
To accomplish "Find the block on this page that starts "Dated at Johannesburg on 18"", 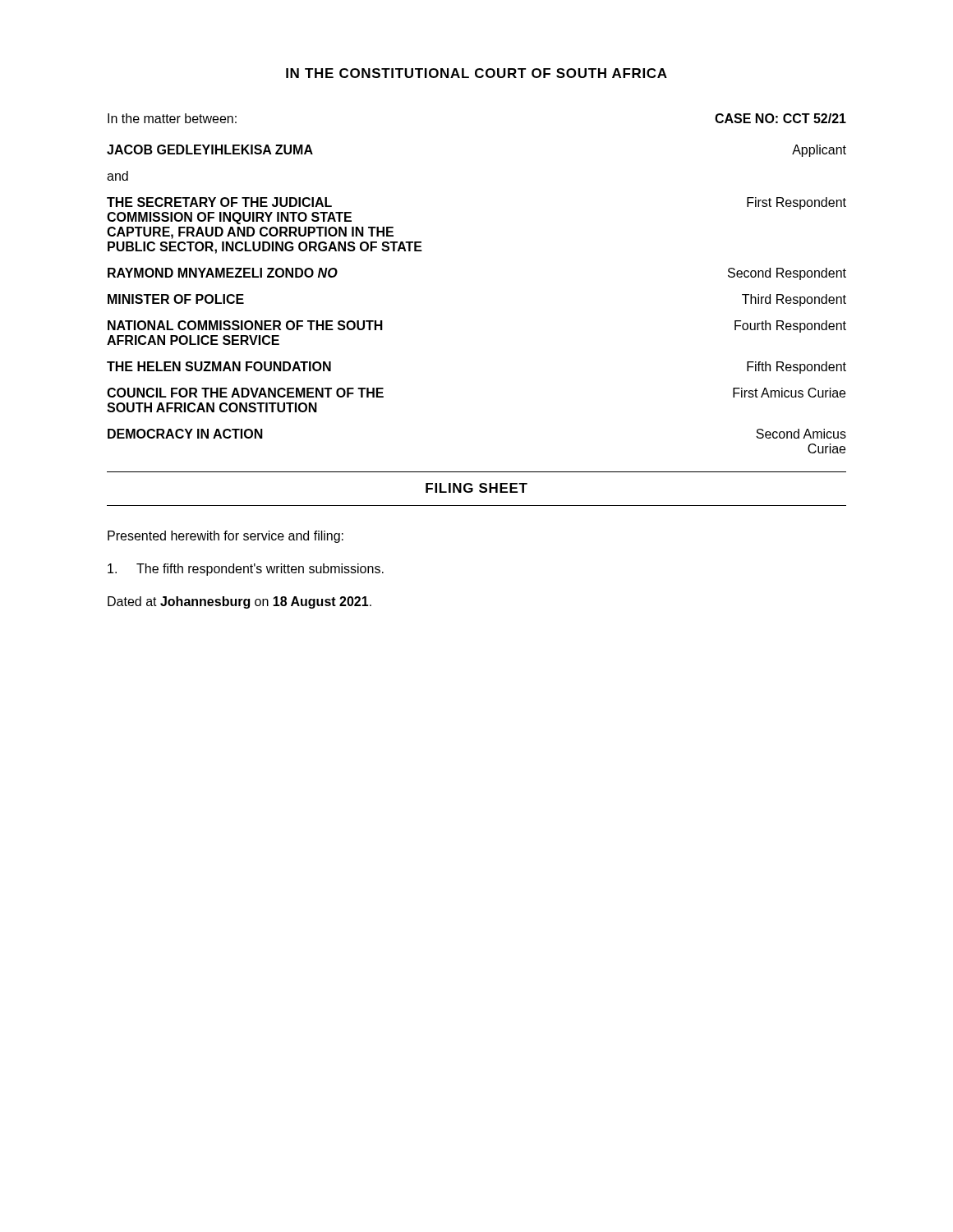I will [x=240, y=602].
